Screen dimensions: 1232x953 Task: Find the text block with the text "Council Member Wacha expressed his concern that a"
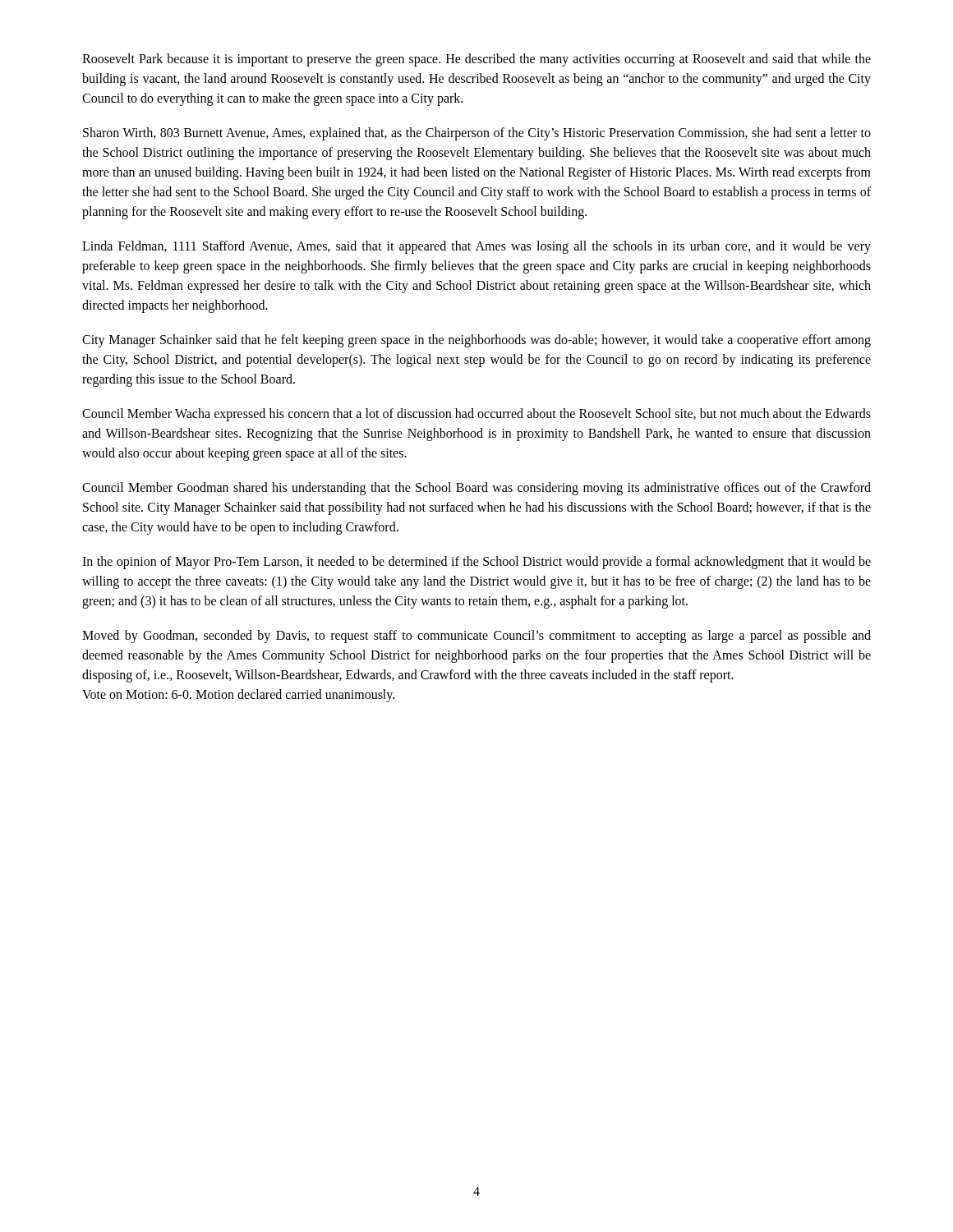(x=476, y=433)
